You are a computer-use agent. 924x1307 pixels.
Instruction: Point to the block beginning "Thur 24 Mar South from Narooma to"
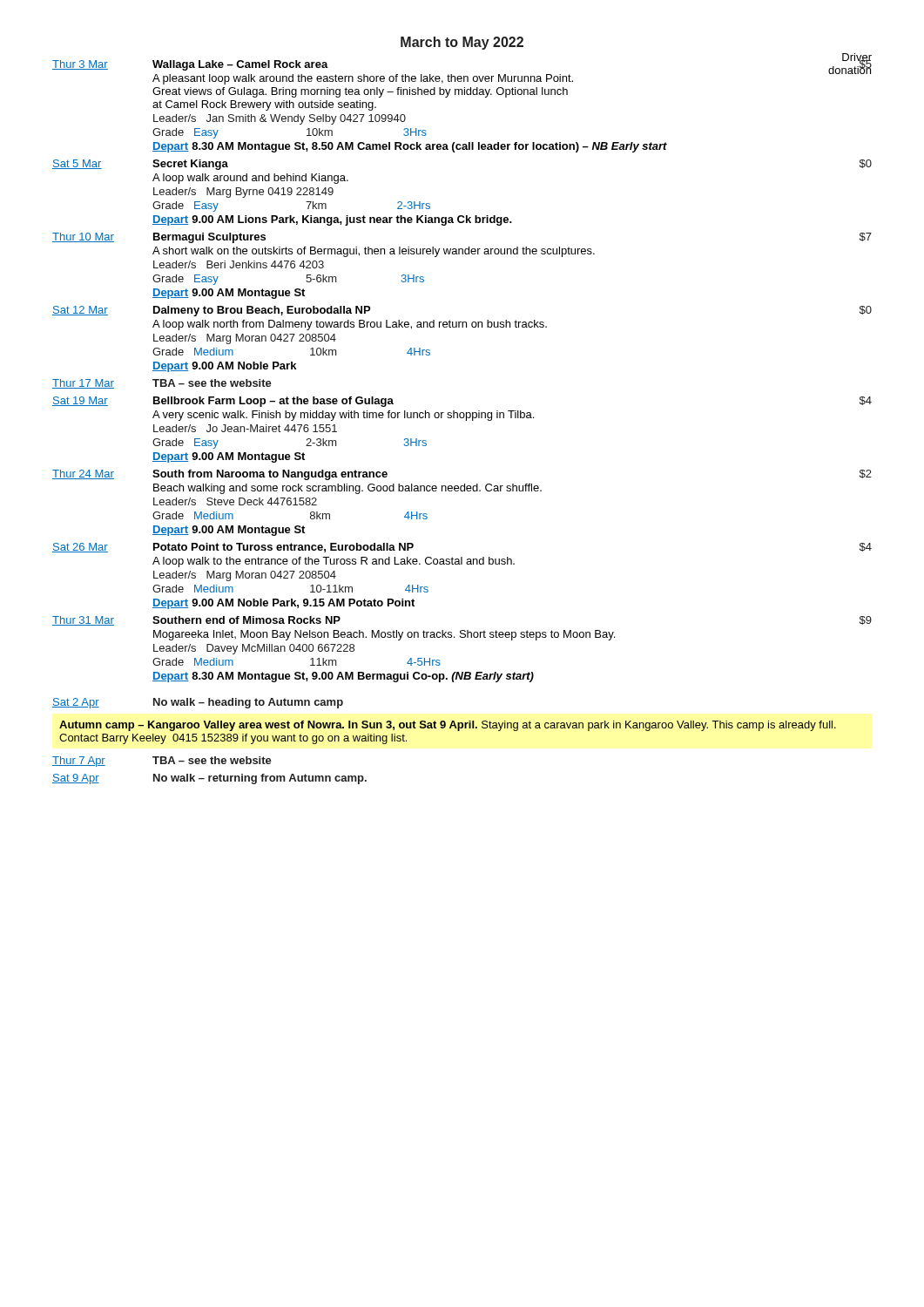click(x=462, y=501)
